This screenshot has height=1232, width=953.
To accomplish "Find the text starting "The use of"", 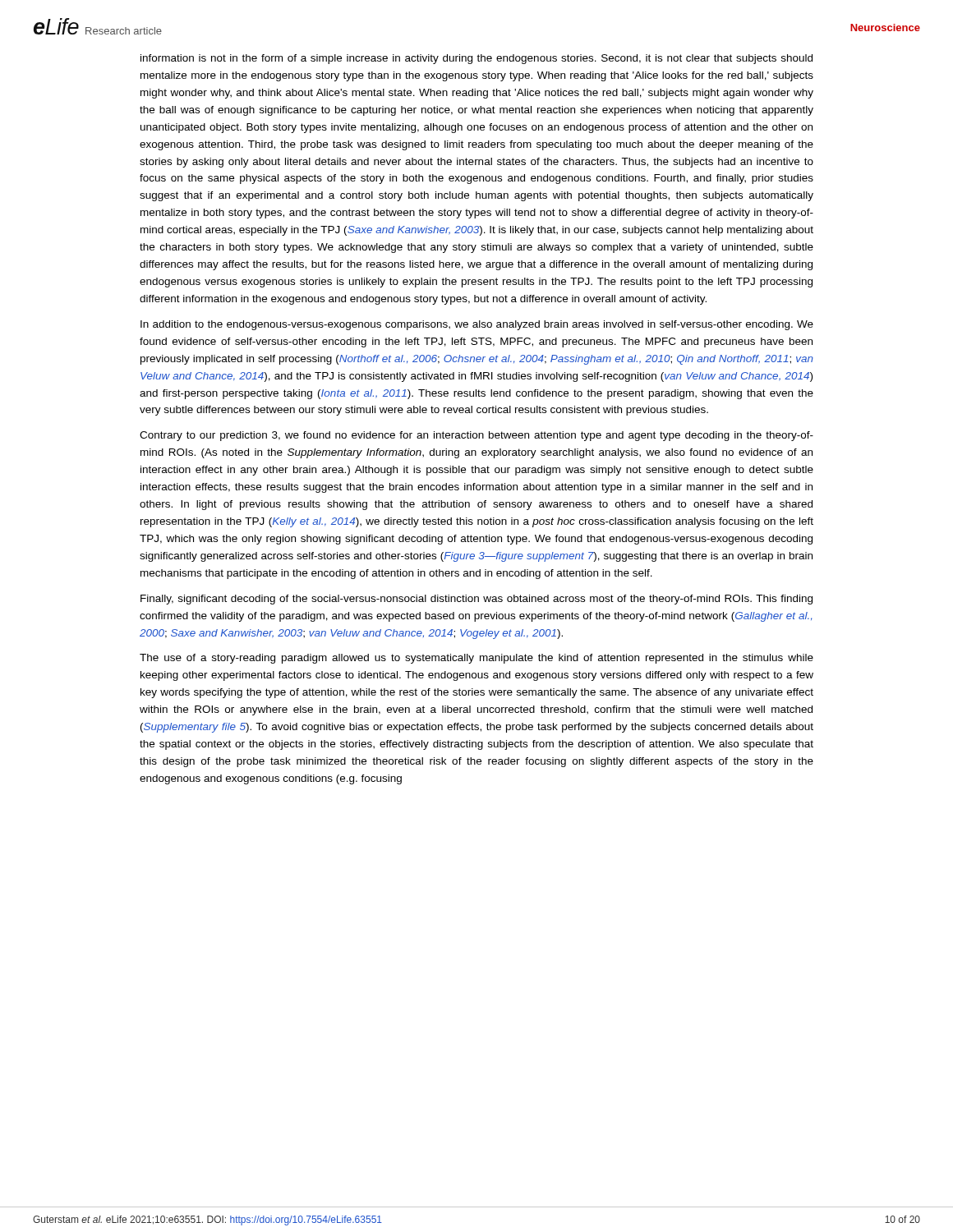I will [476, 719].
